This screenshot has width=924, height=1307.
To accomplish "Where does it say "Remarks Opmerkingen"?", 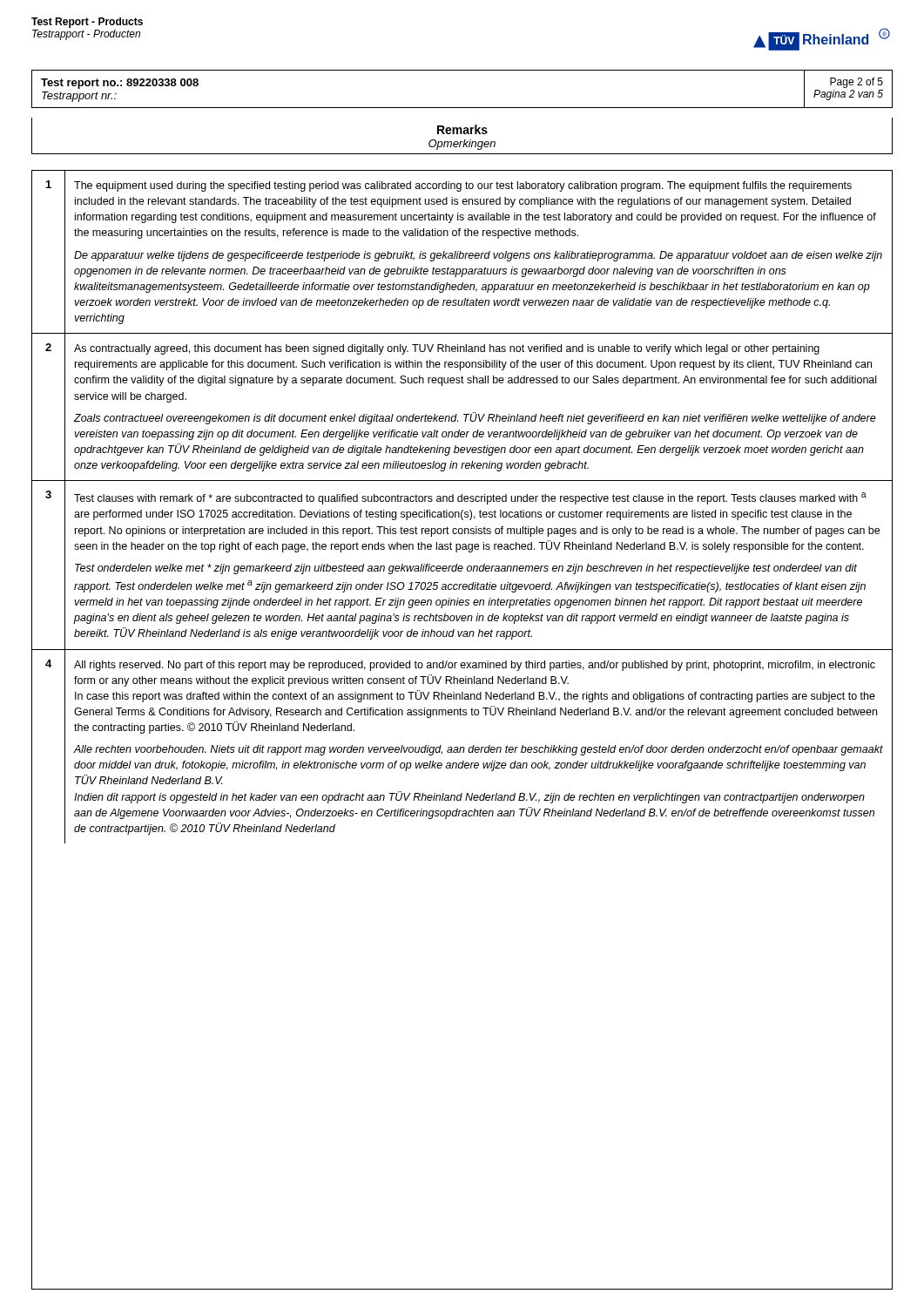I will pos(462,136).
